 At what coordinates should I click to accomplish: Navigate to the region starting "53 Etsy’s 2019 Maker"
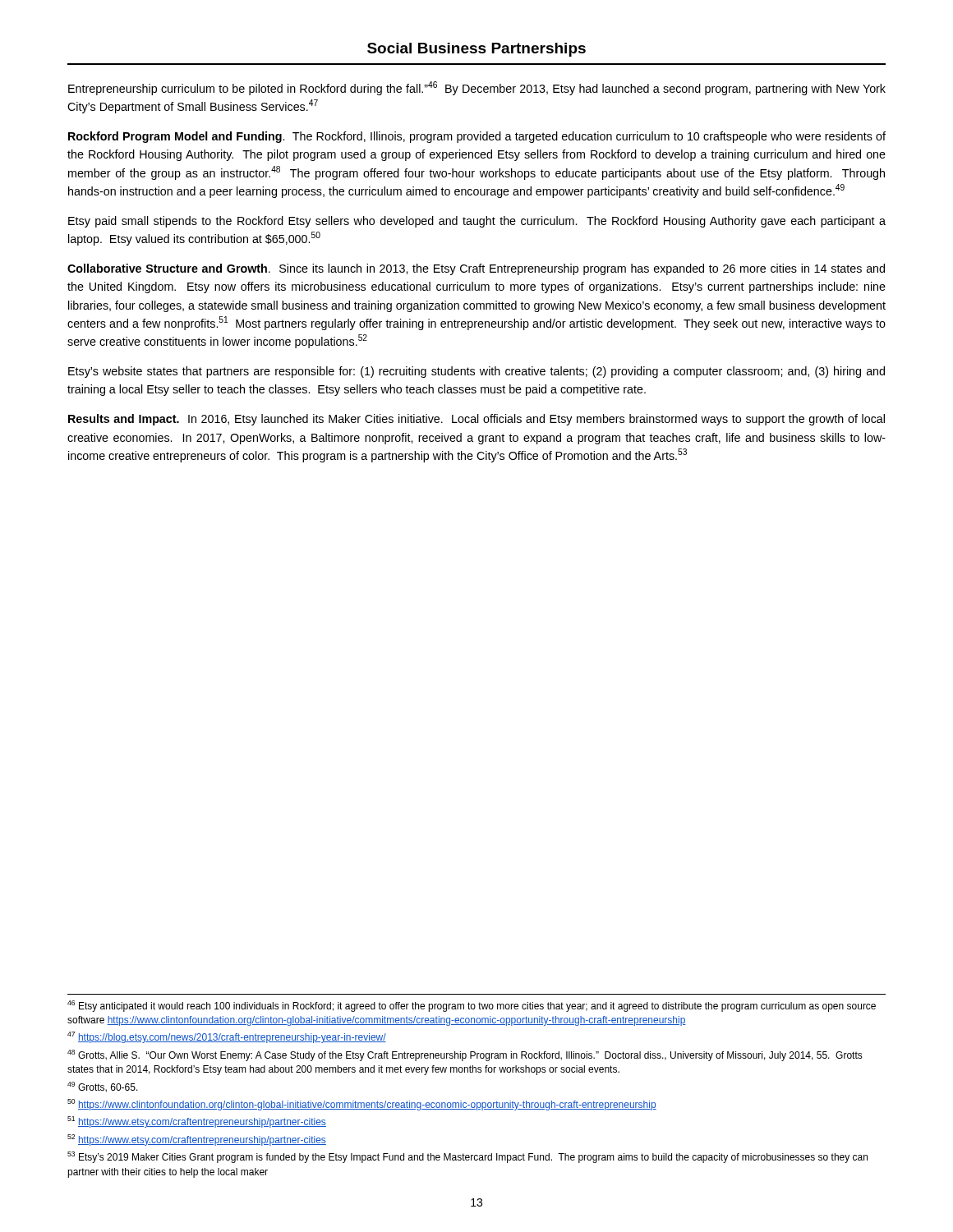click(468, 1164)
